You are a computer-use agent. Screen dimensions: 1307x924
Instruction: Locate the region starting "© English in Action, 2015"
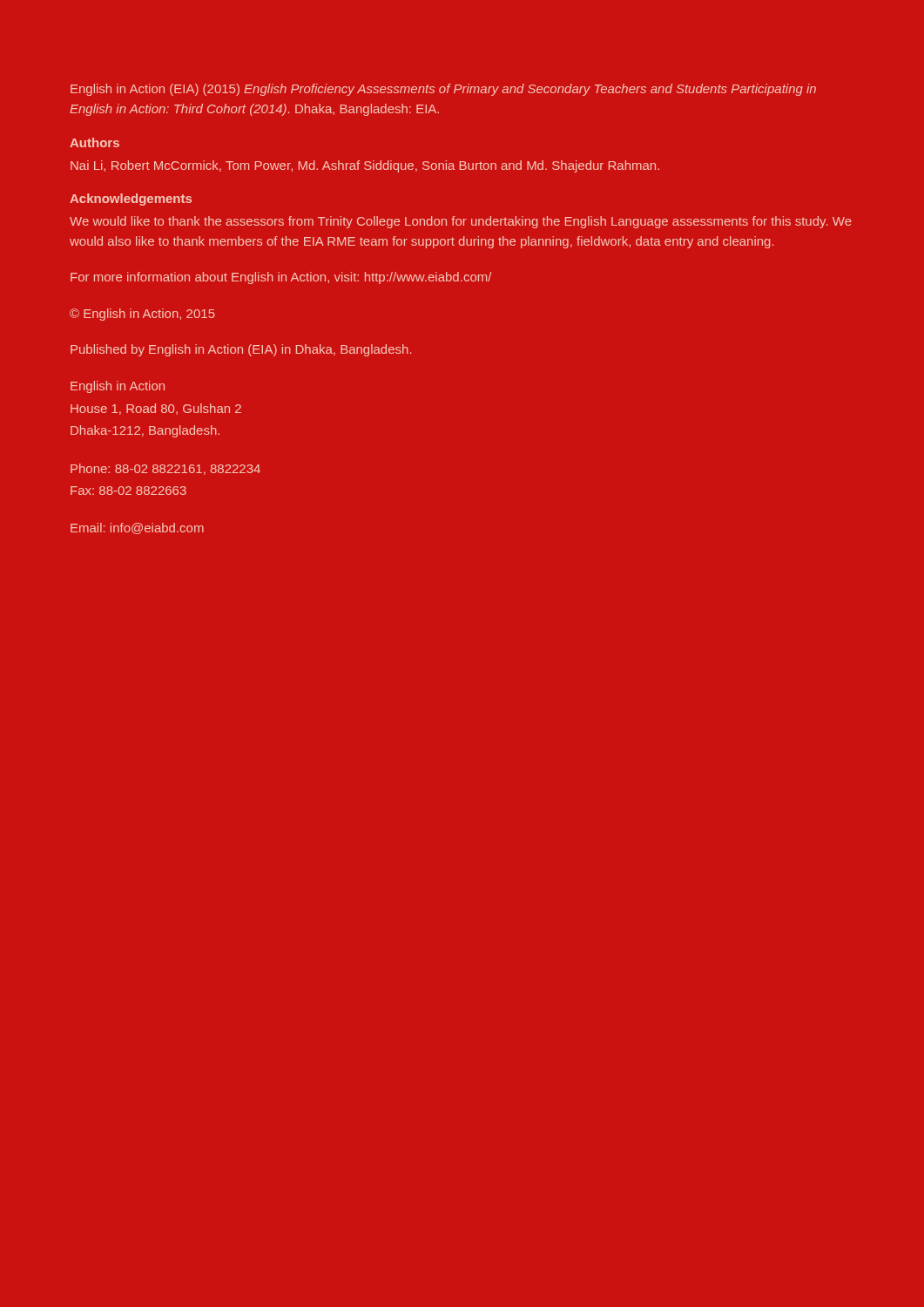click(142, 313)
